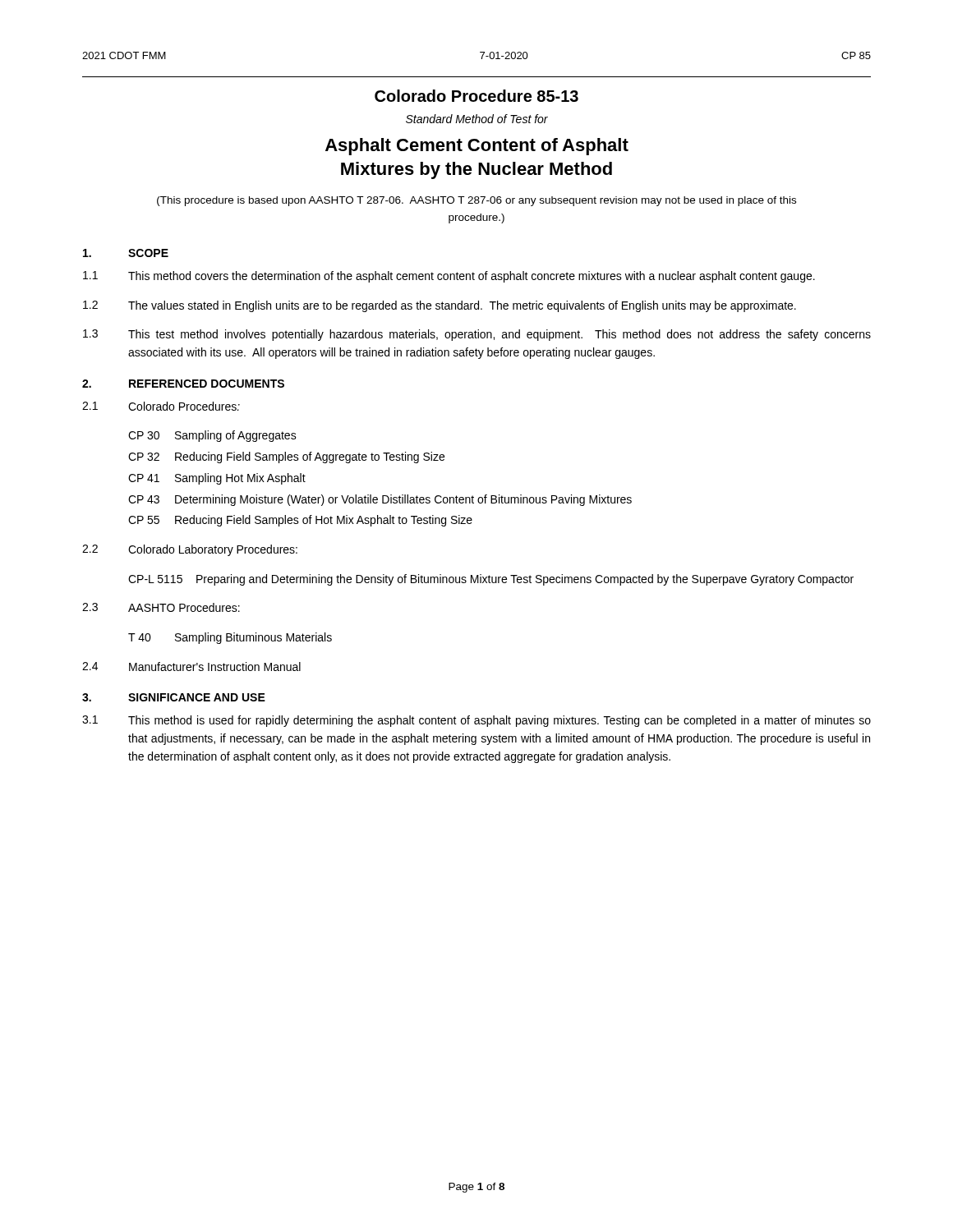Locate the text "CP 41 Sampling Hot Mix Asphalt"
The height and width of the screenshot is (1232, 953).
217,479
